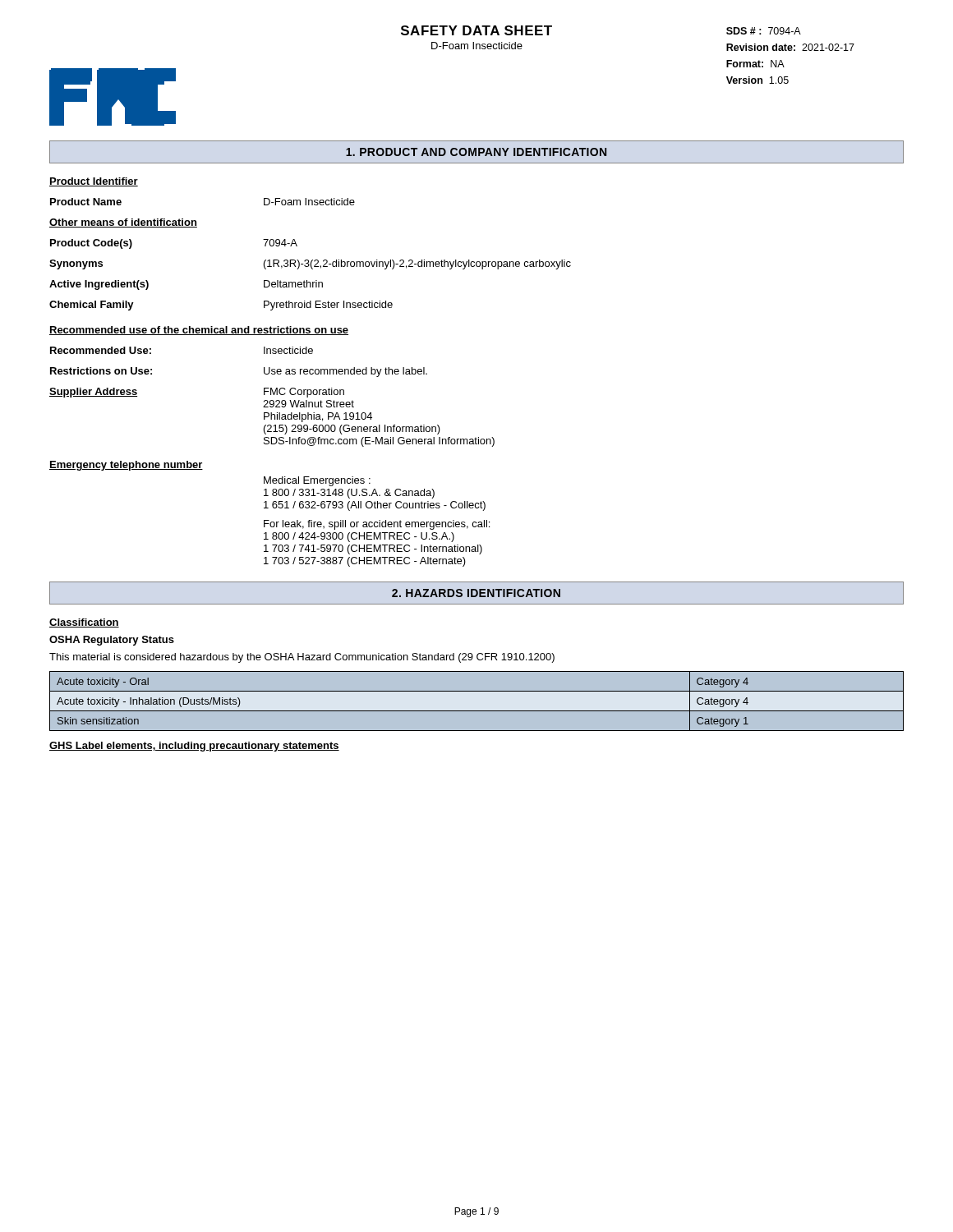Select the table that reads "Category 1"

(x=476, y=701)
